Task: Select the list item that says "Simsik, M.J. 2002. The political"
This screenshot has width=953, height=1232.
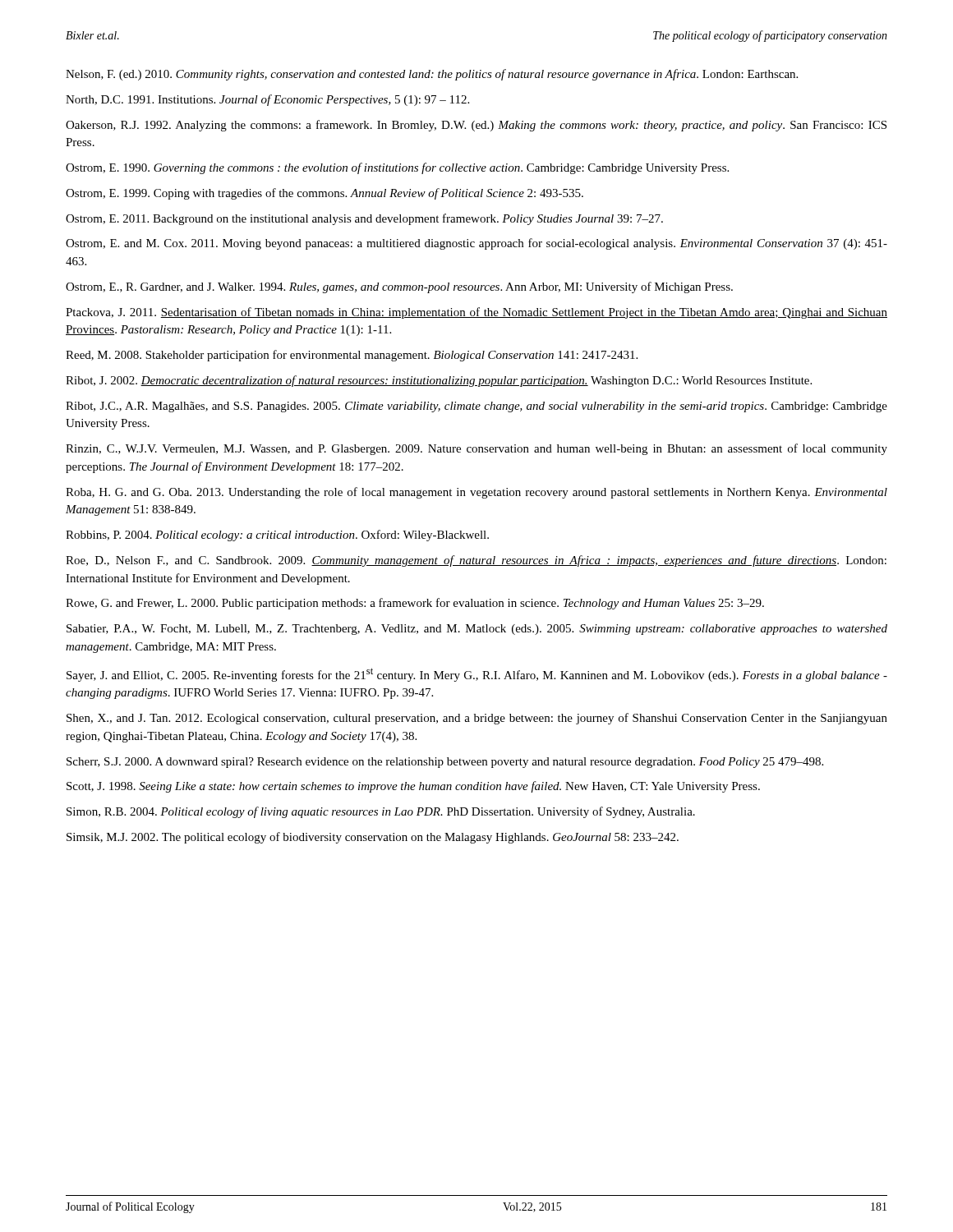Action: point(476,837)
